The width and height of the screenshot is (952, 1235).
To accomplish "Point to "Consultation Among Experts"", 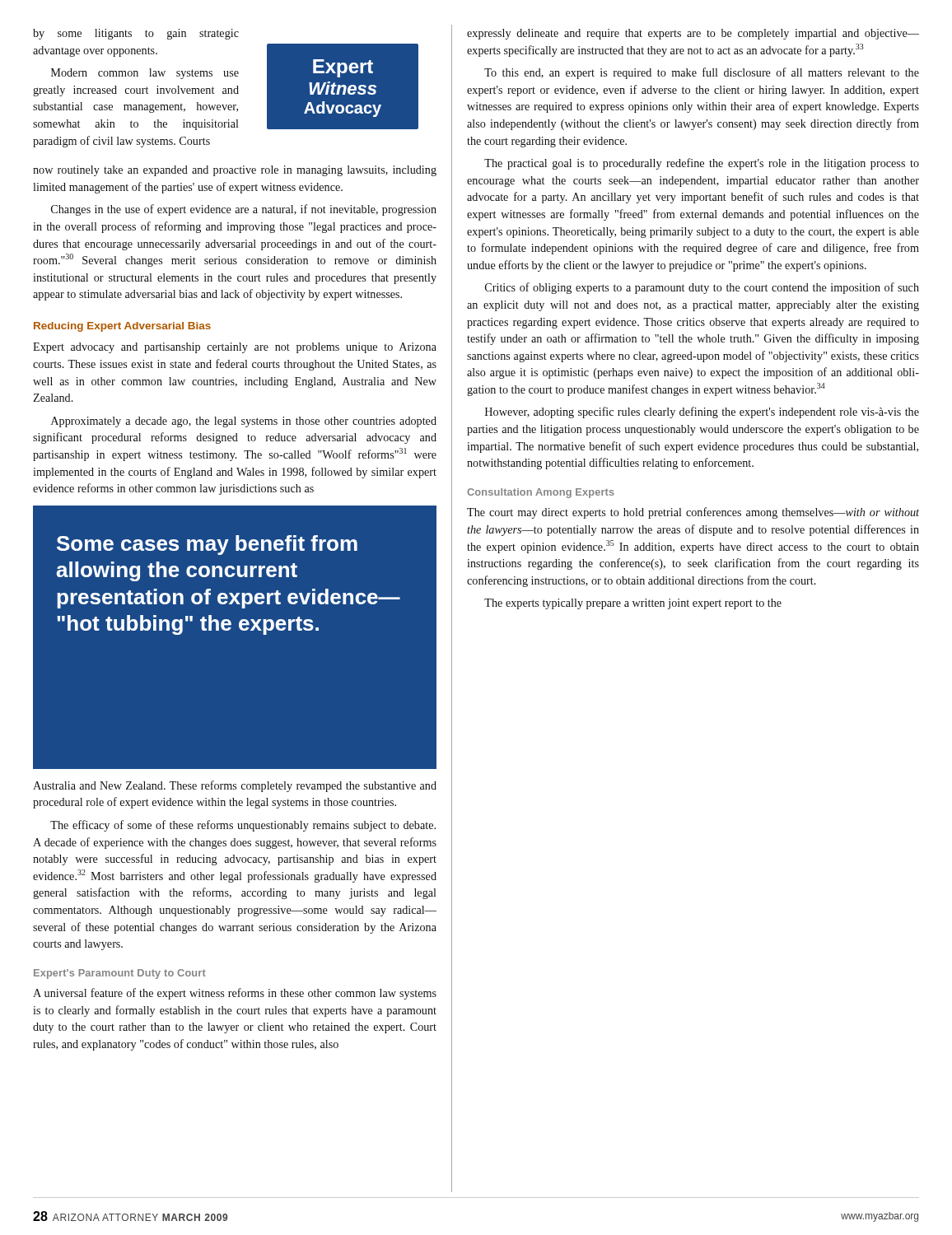I will point(541,492).
